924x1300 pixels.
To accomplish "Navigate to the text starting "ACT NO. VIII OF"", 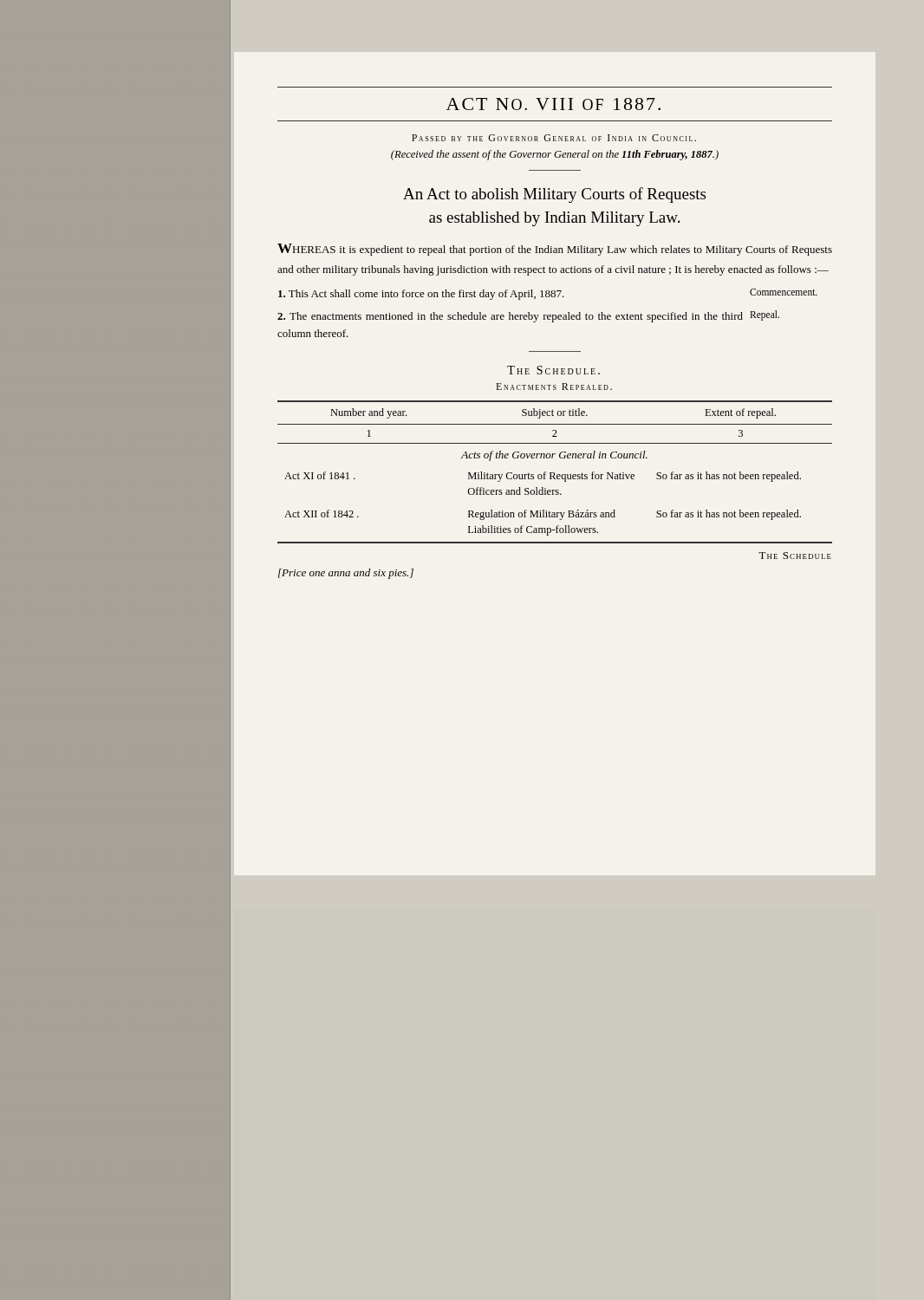I will (555, 104).
